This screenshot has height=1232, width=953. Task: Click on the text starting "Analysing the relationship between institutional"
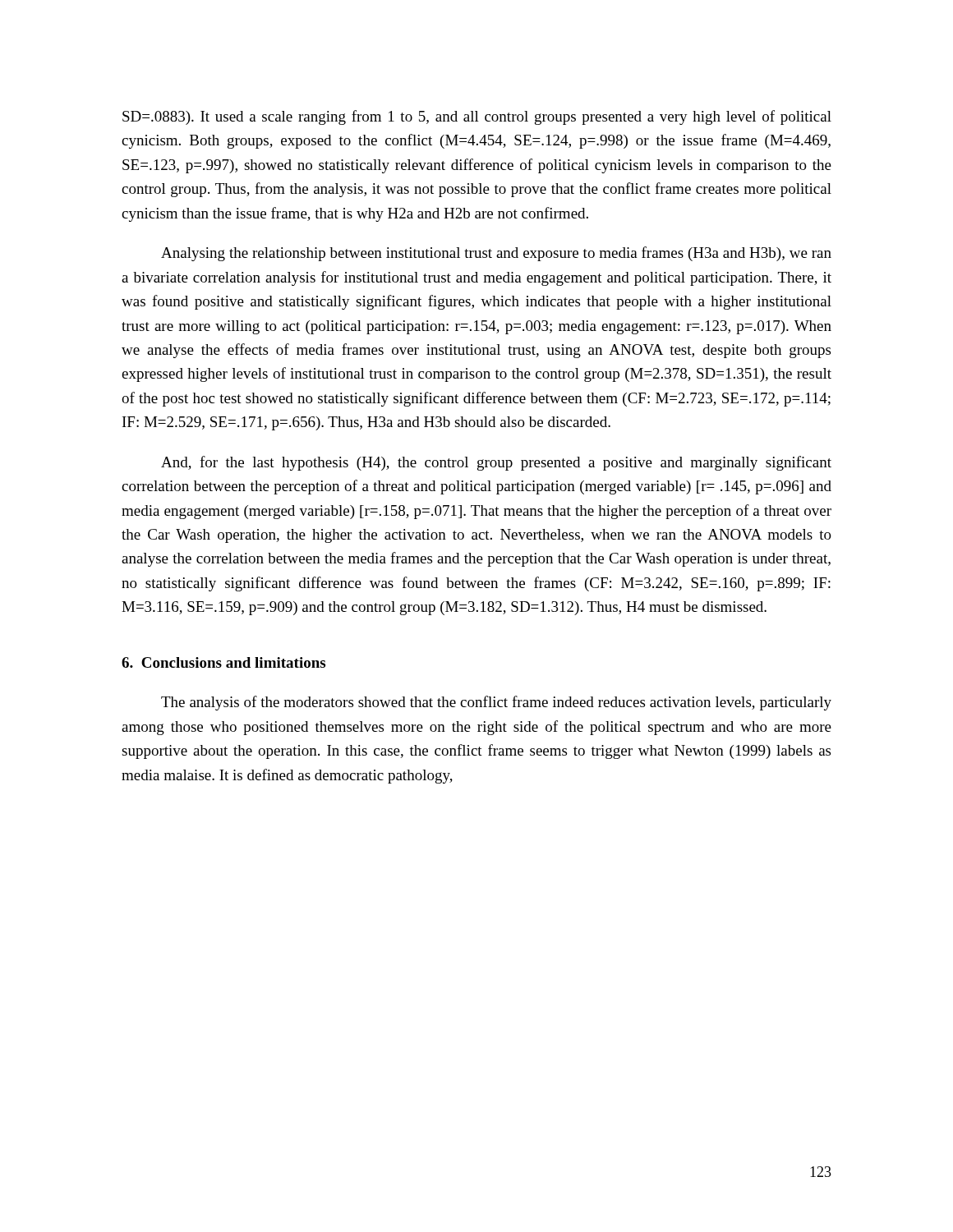tap(476, 338)
